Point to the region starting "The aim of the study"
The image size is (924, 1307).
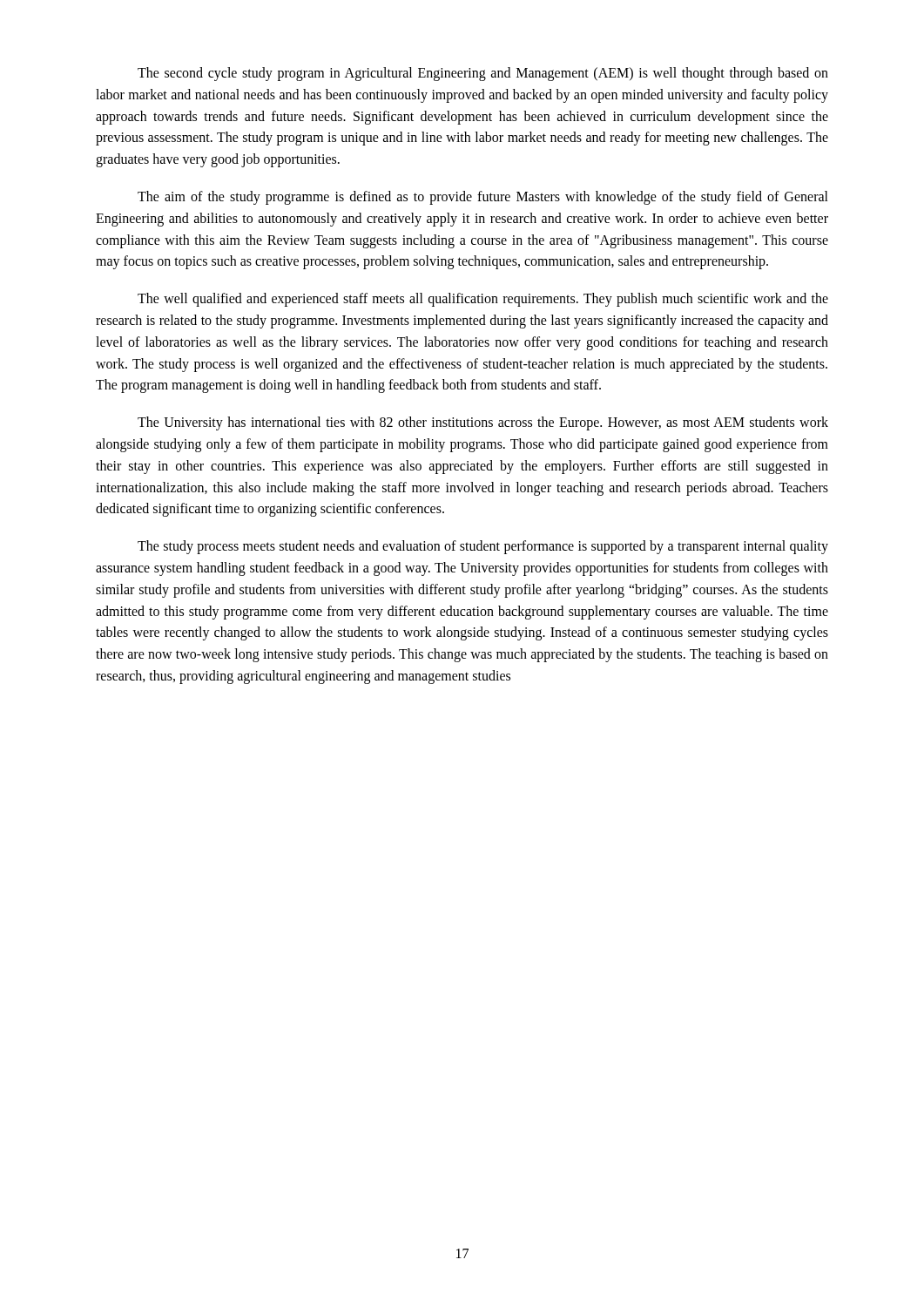[462, 230]
